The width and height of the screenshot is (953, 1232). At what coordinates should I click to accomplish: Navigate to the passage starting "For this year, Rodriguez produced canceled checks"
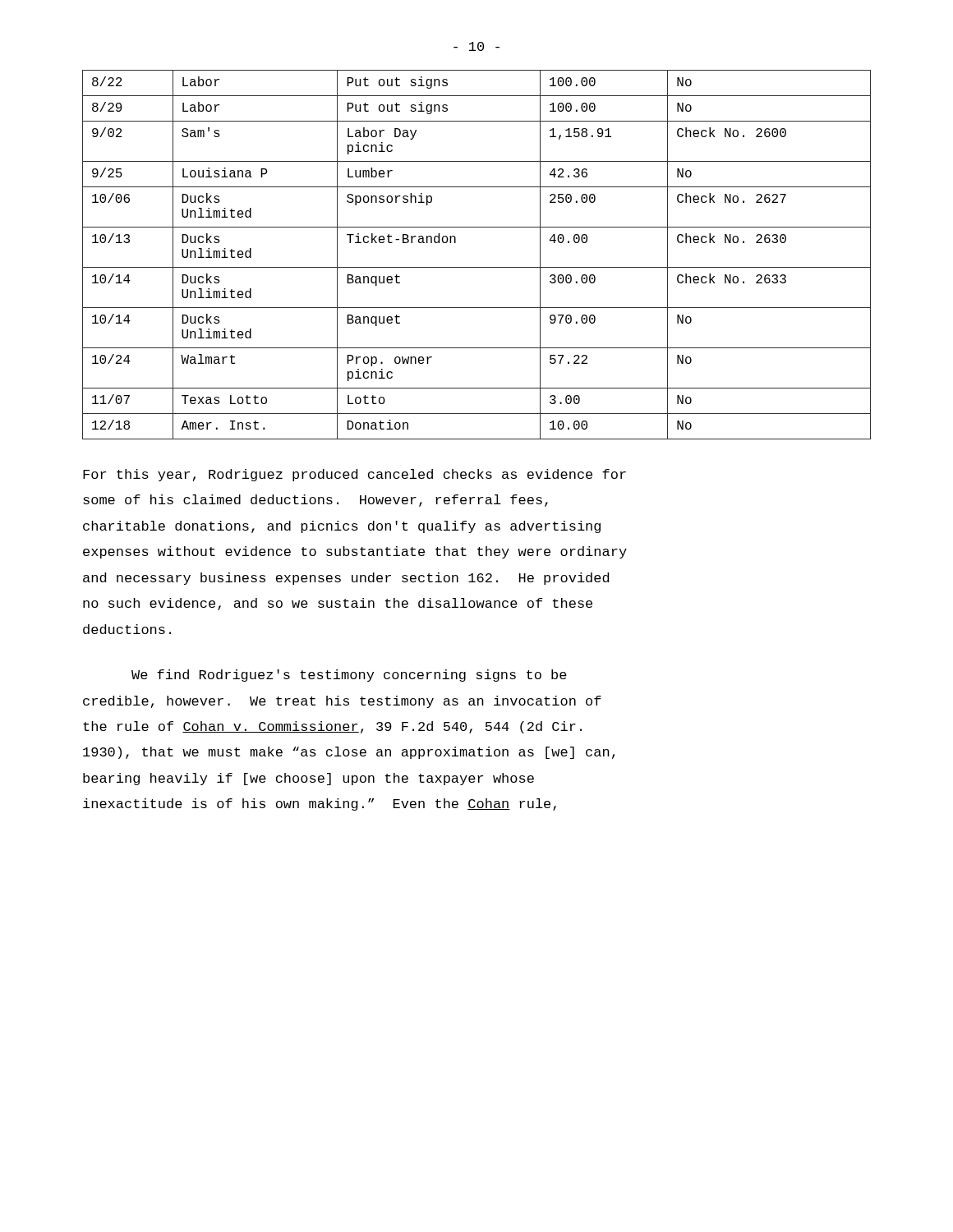pyautogui.click(x=355, y=553)
